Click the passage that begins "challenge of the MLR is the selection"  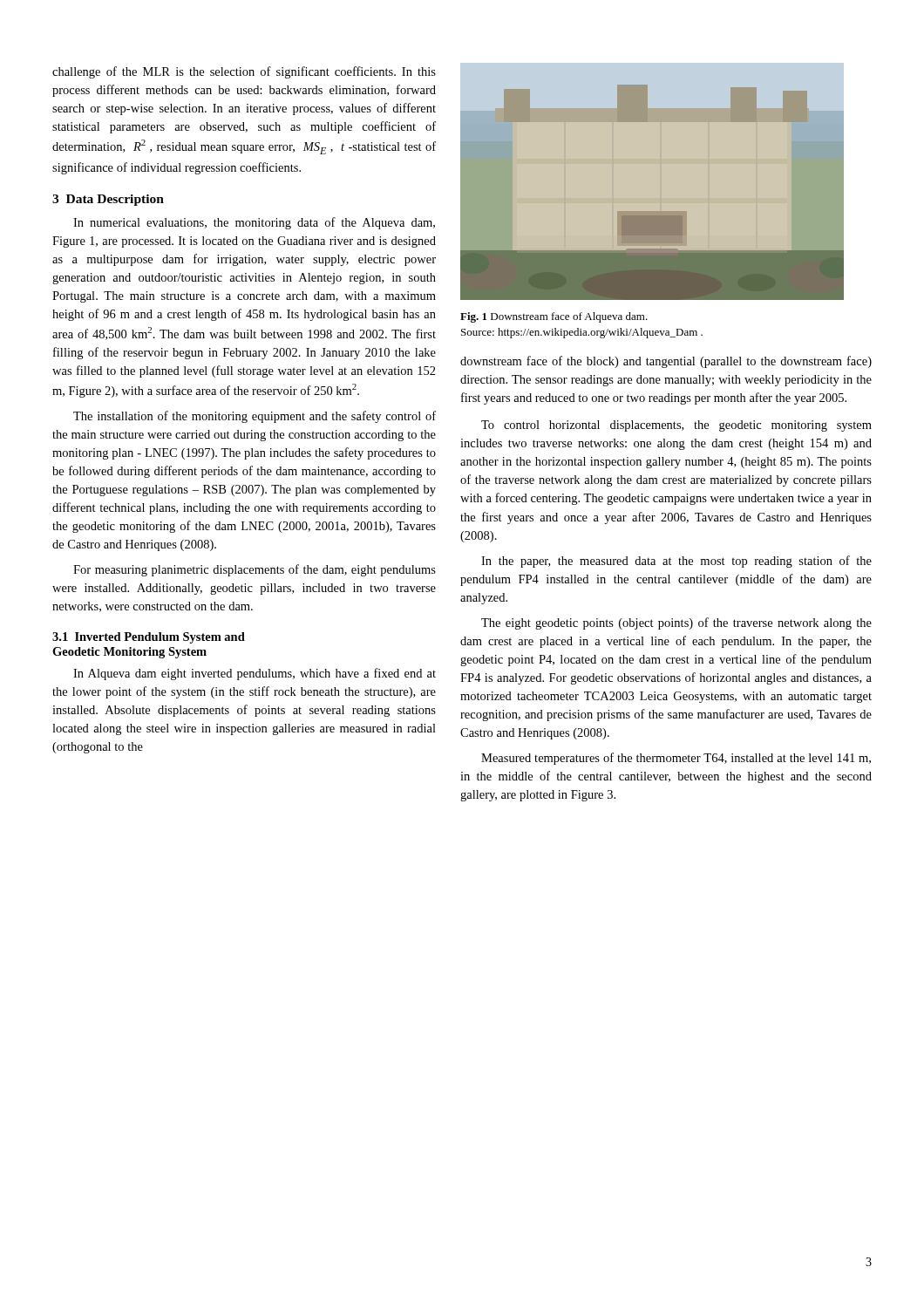pyautogui.click(x=244, y=120)
